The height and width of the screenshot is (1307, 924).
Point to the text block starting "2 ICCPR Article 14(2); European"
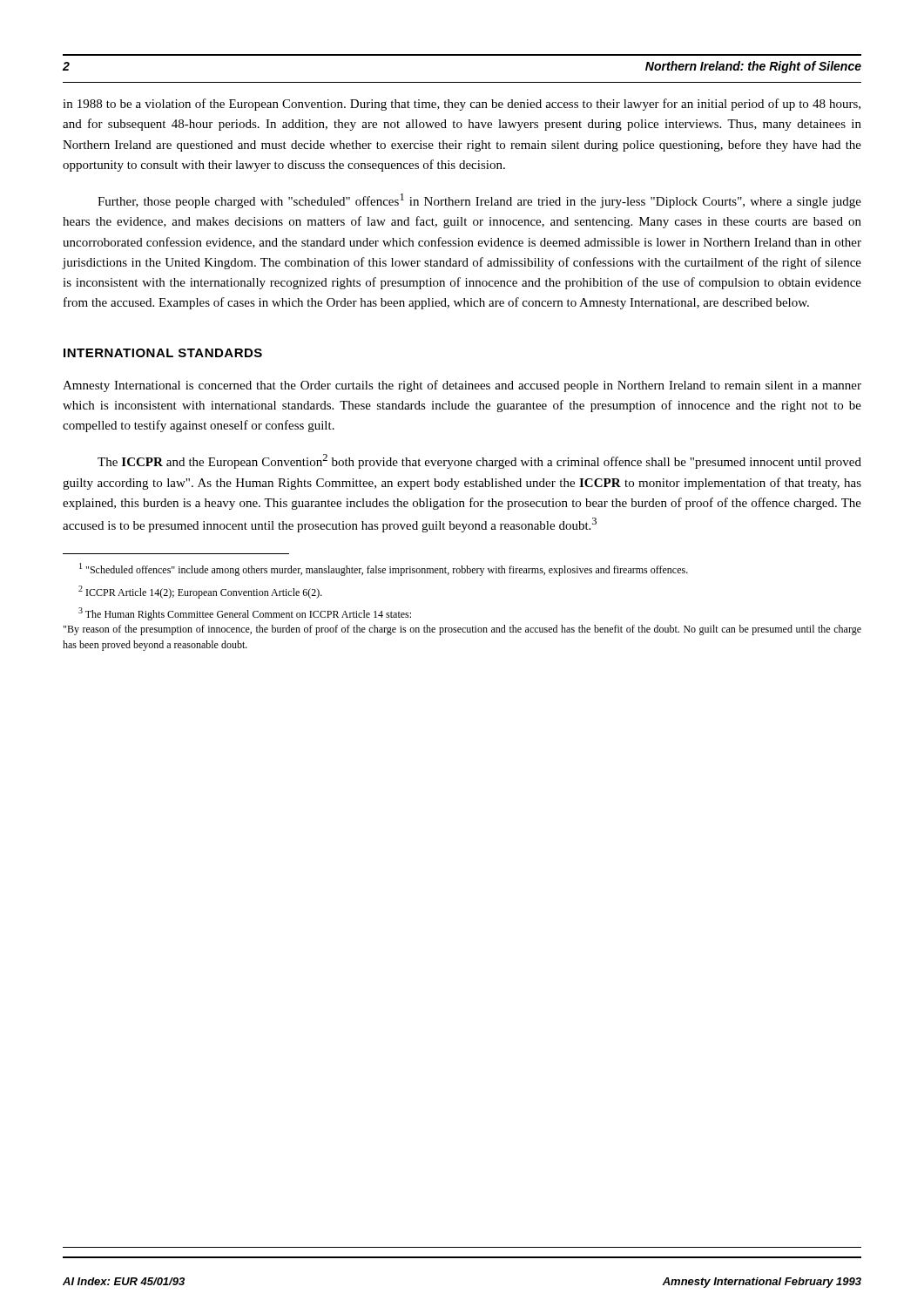pos(193,592)
